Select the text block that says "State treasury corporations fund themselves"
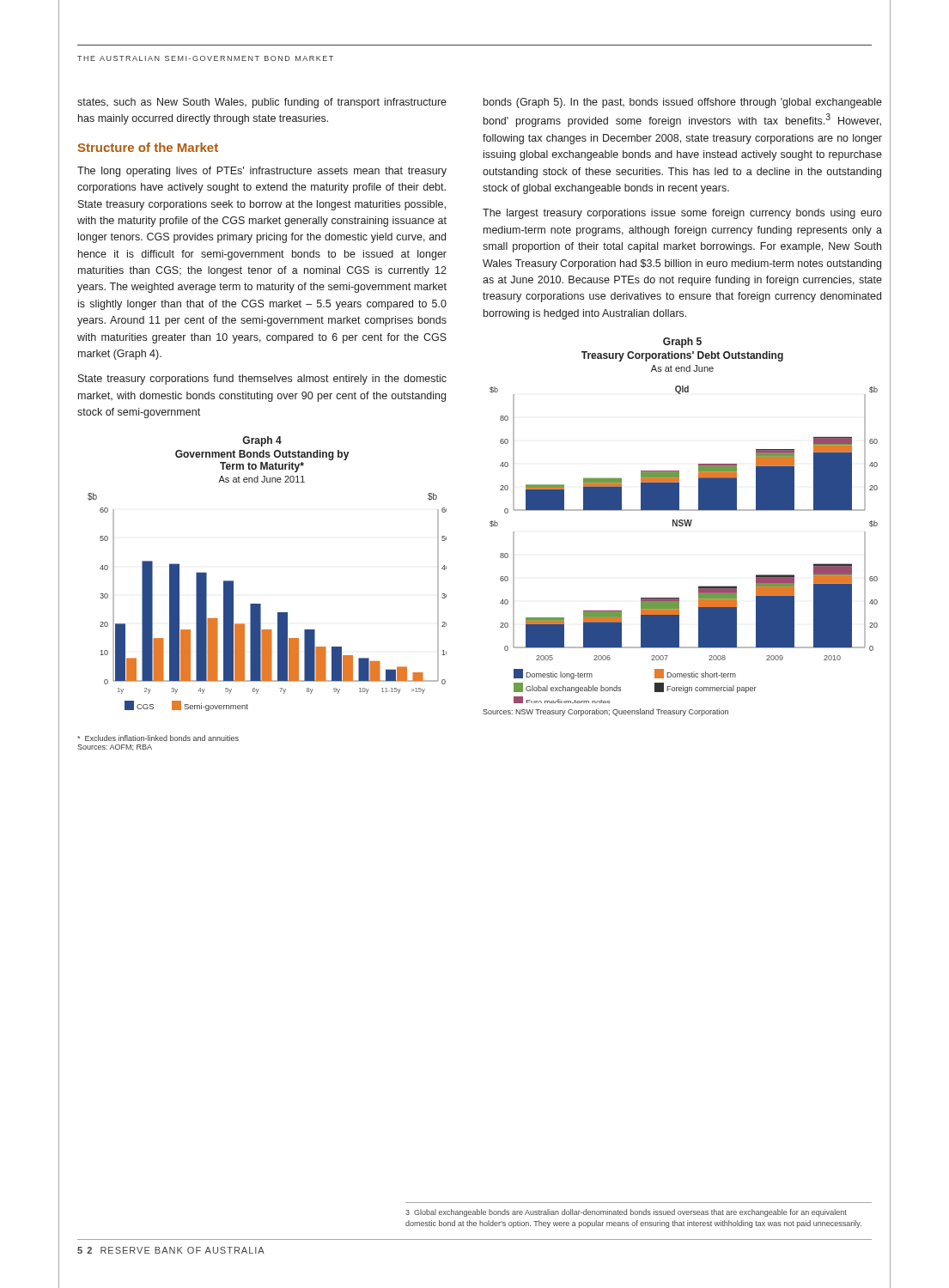 click(x=262, y=396)
